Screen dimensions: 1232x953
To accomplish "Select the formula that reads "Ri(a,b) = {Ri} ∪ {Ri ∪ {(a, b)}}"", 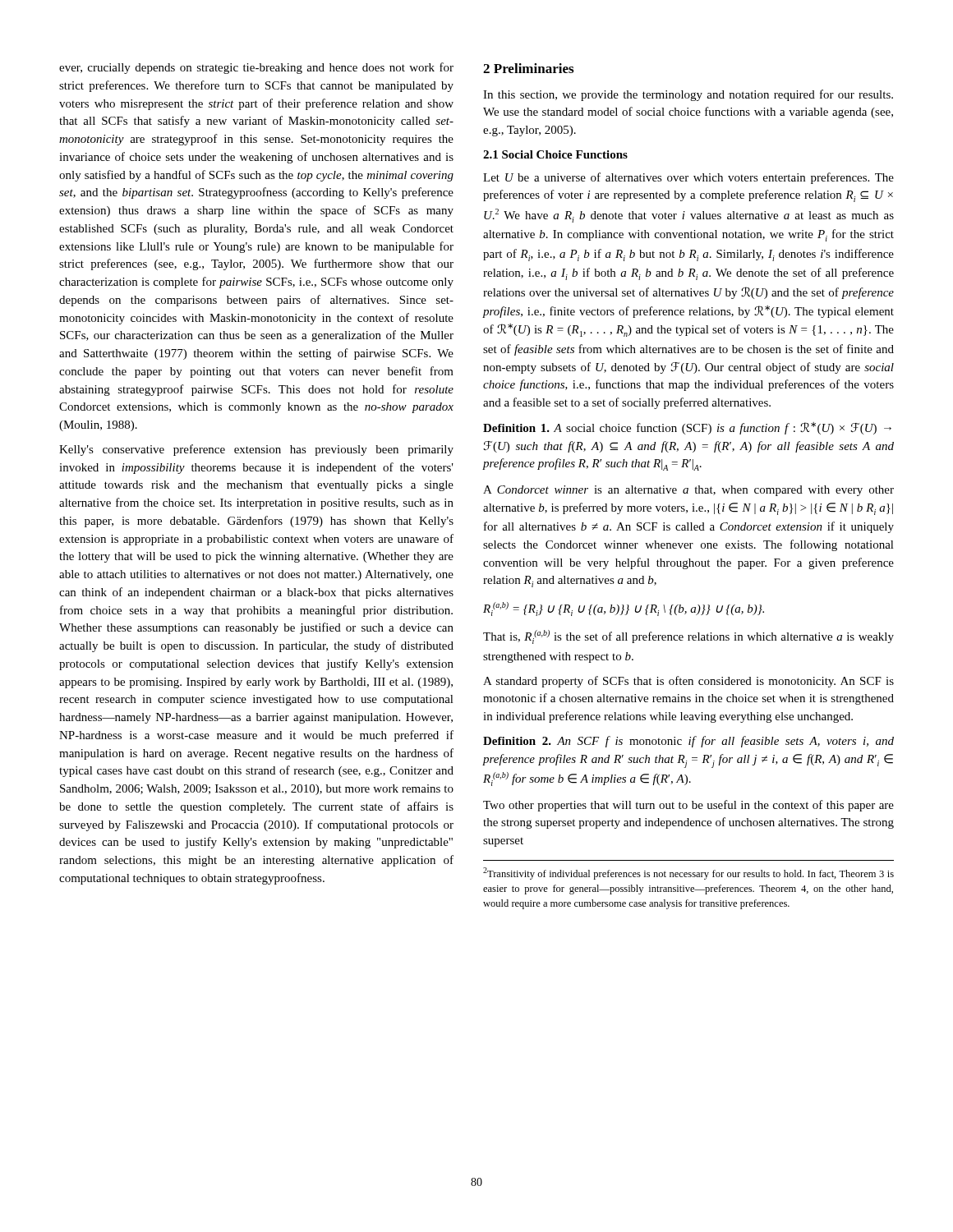I will (x=688, y=610).
